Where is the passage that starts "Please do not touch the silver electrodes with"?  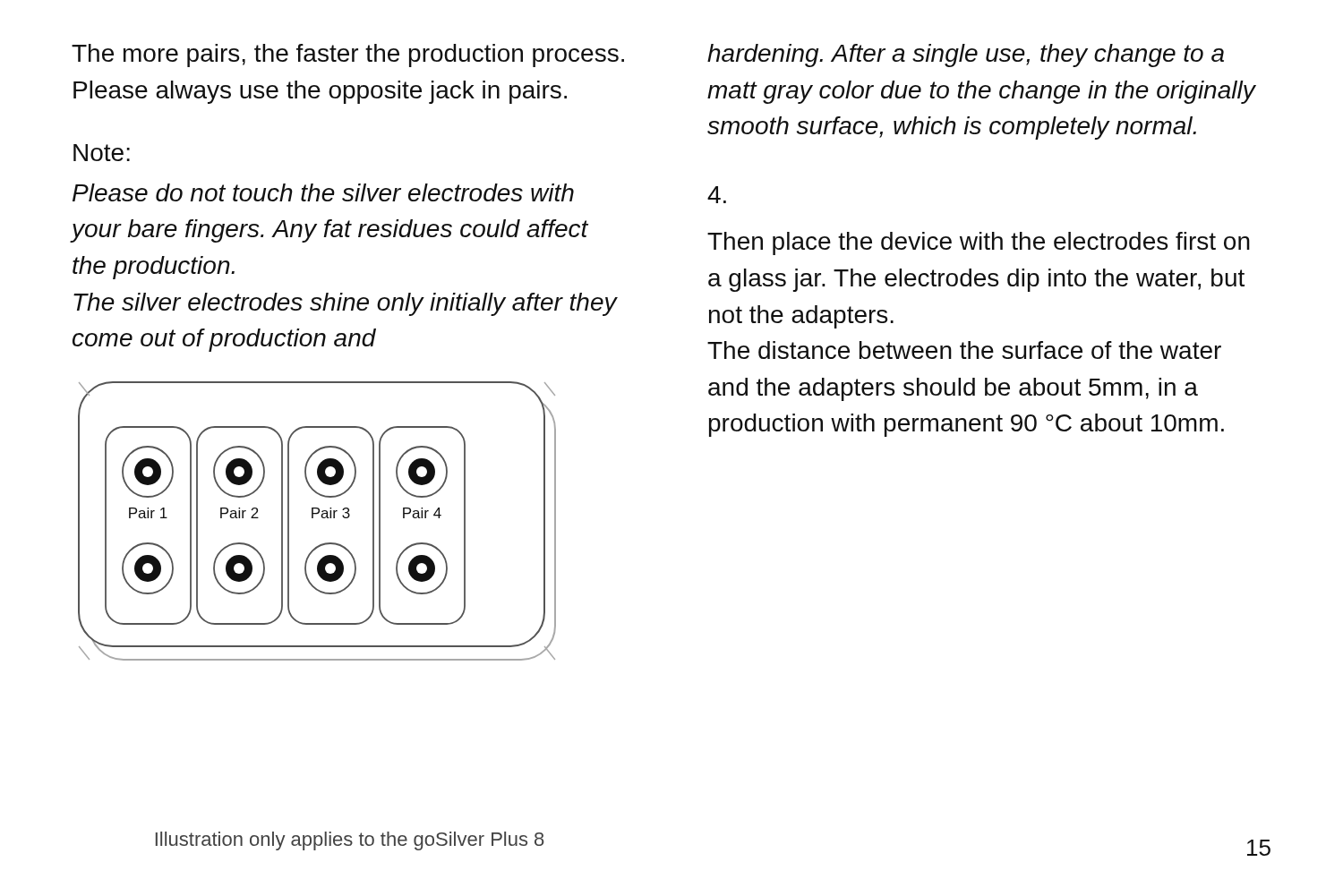click(323, 192)
